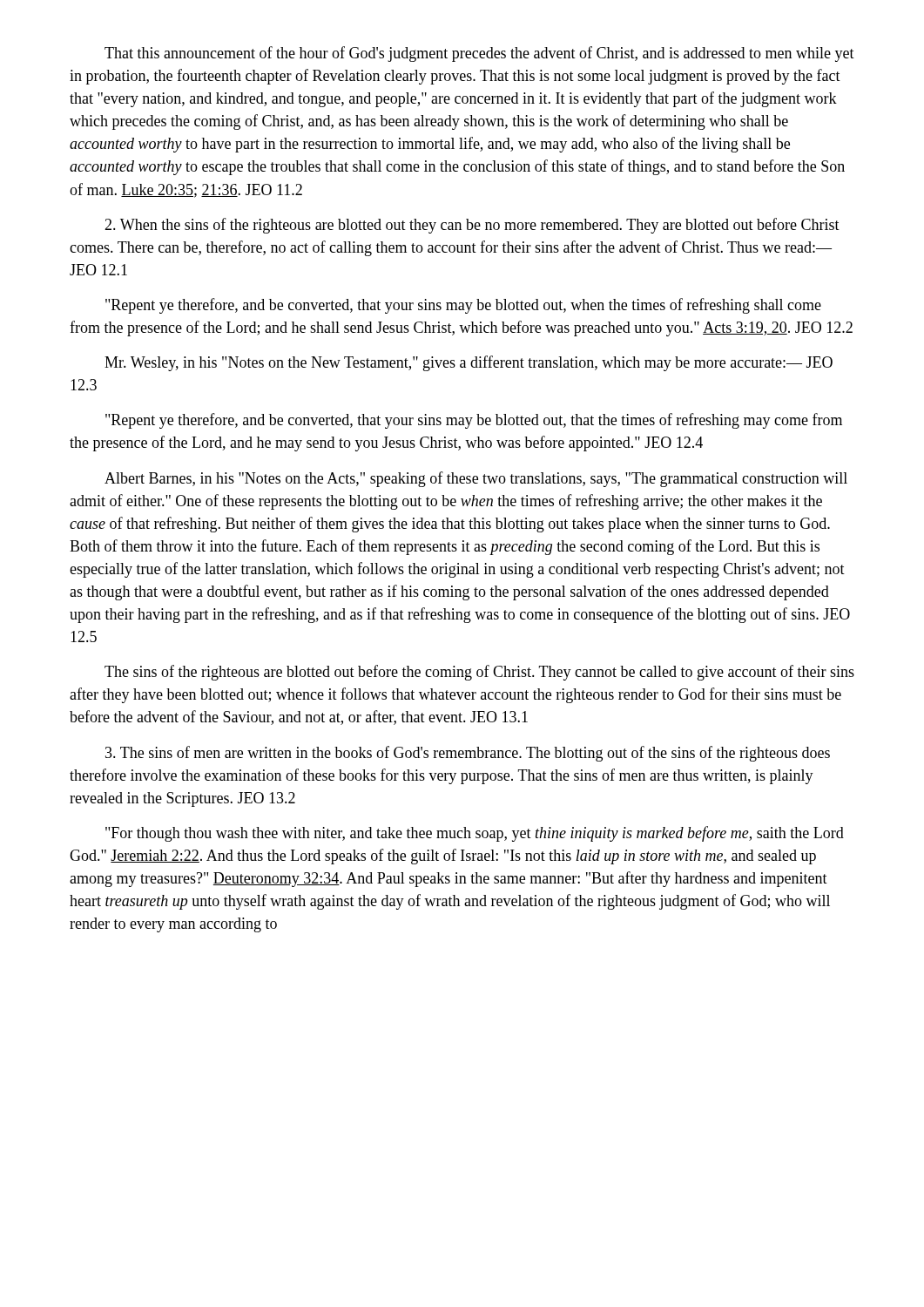
Task: Select the text block that says "The sins of the righteous are"
Action: click(462, 695)
